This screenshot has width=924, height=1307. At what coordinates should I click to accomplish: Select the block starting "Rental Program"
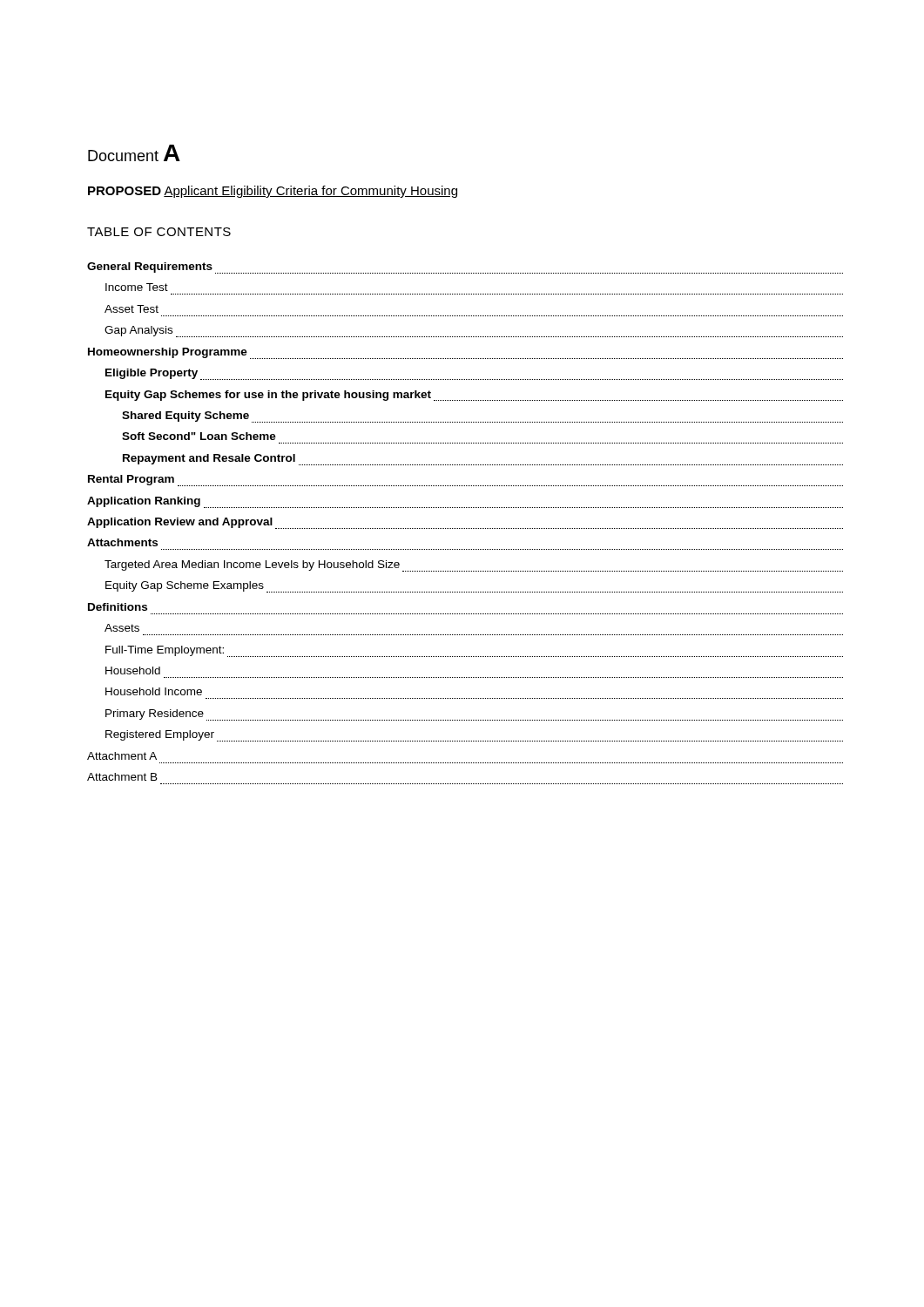click(465, 480)
